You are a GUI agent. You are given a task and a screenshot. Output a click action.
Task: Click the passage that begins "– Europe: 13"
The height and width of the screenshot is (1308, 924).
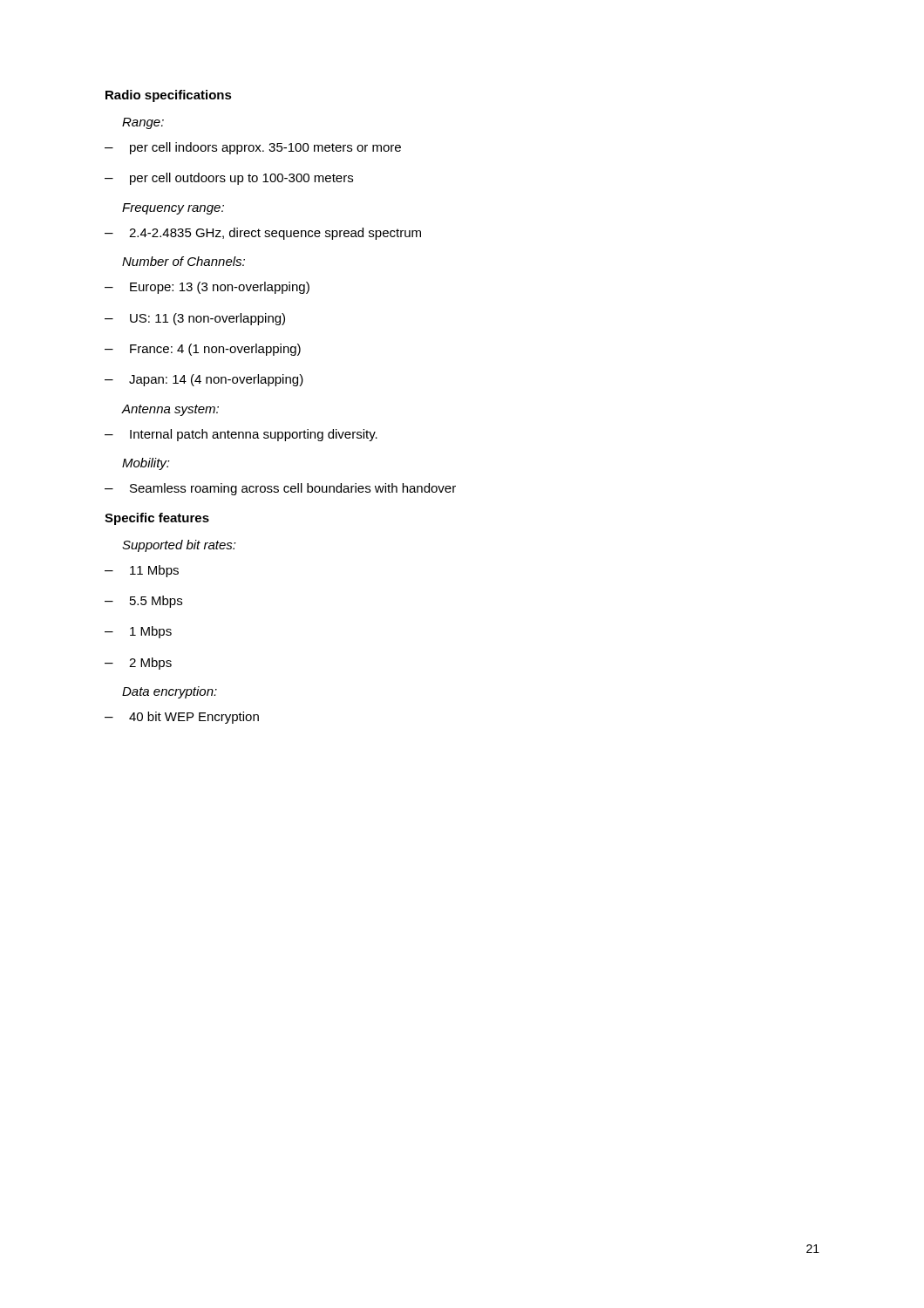pos(207,288)
